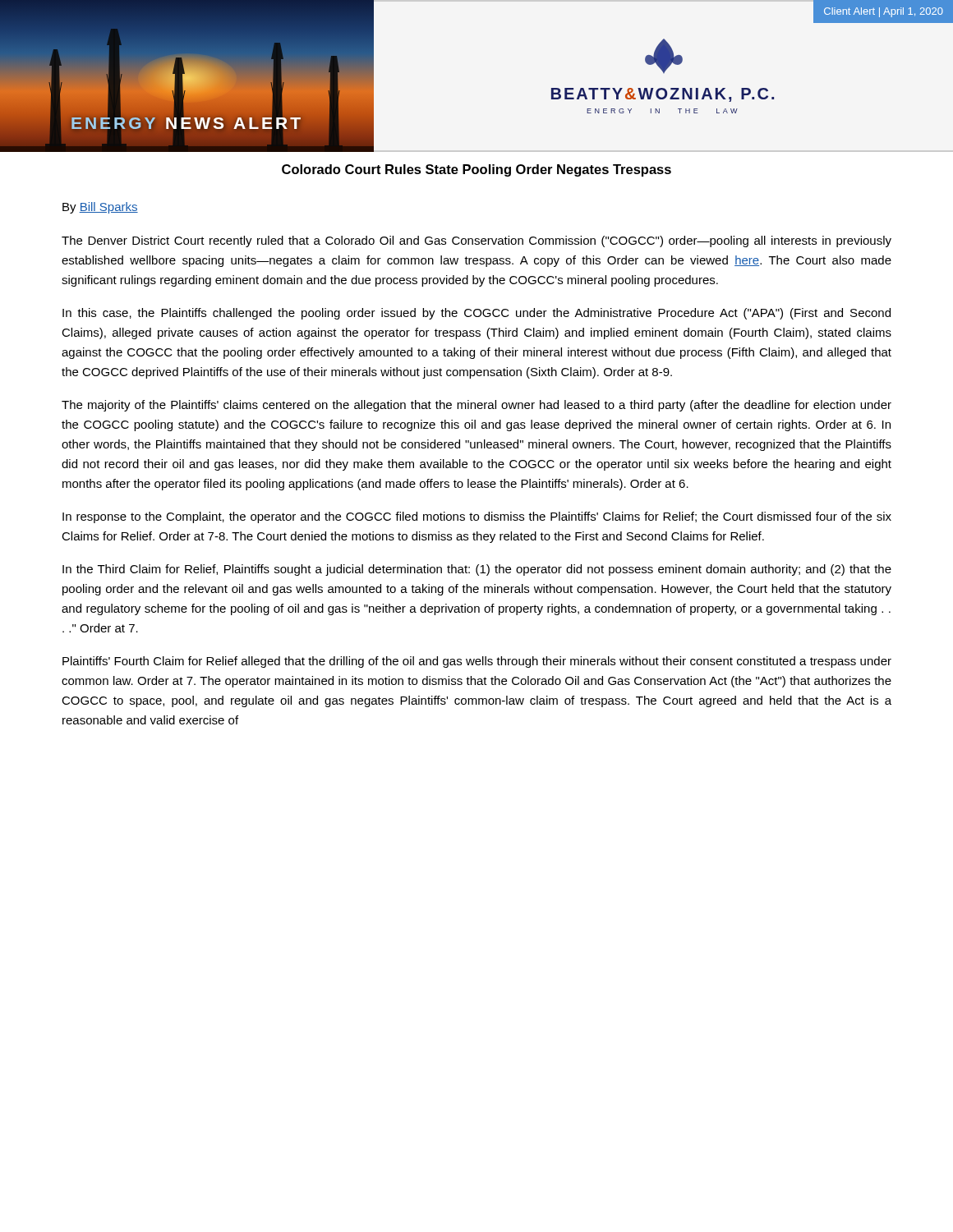
Task: Locate the text block starting "The majority of the Plaintiffs'"
Action: pos(476,444)
